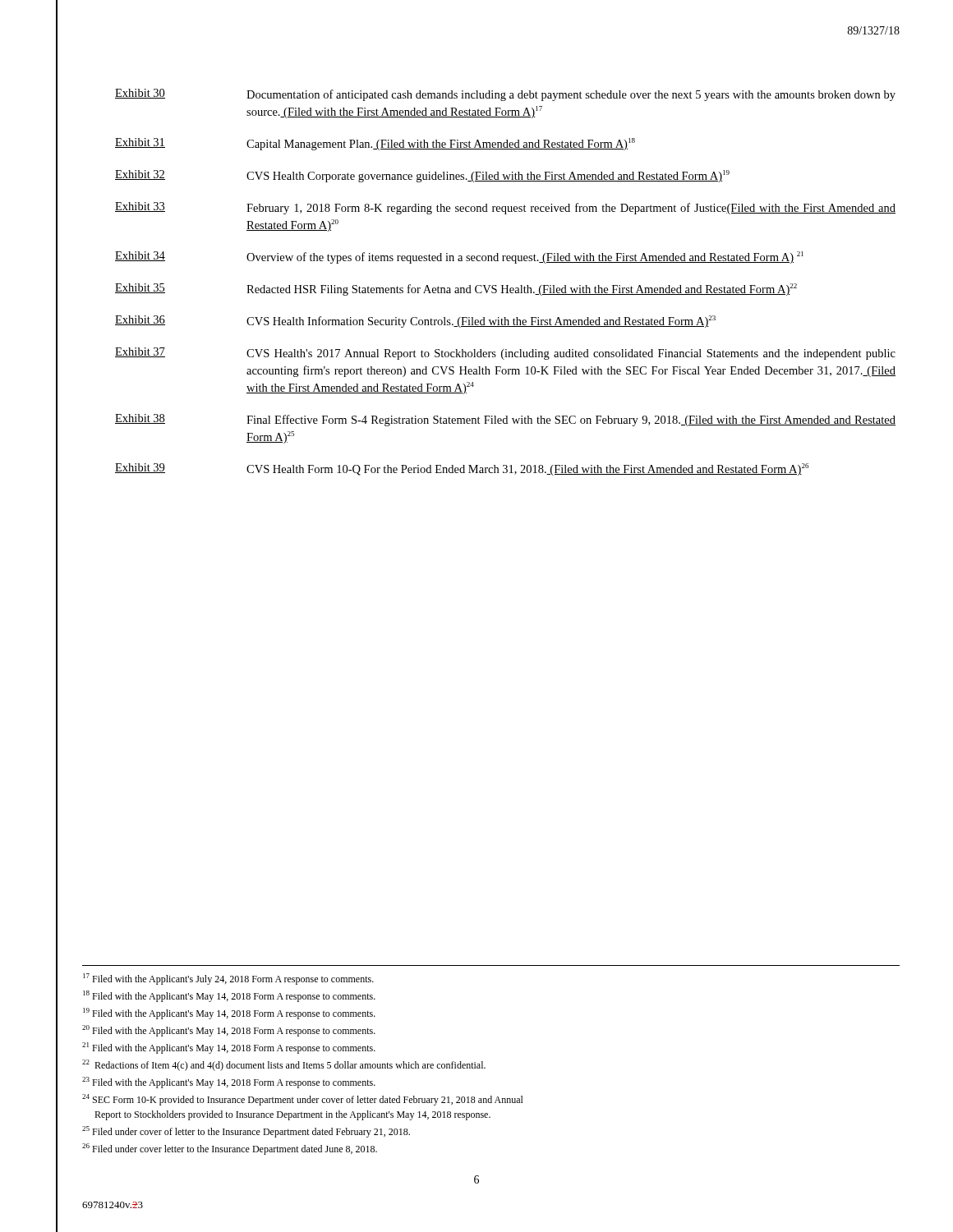Viewport: 953px width, 1232px height.
Task: Select the passage starting "Exhibit 35 Redacted HSR"
Action: pos(505,290)
